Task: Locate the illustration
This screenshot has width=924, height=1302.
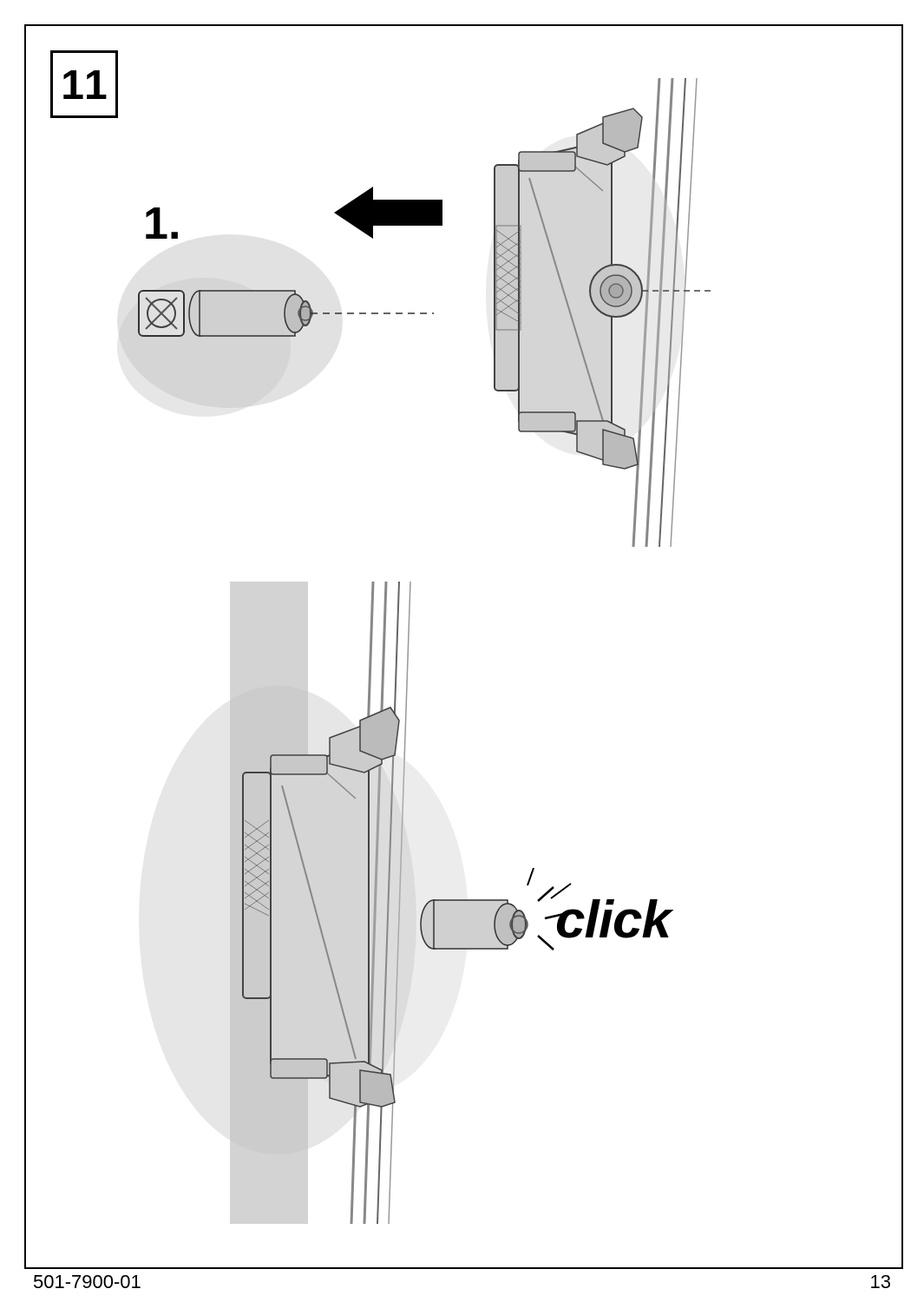Action: (x=464, y=647)
